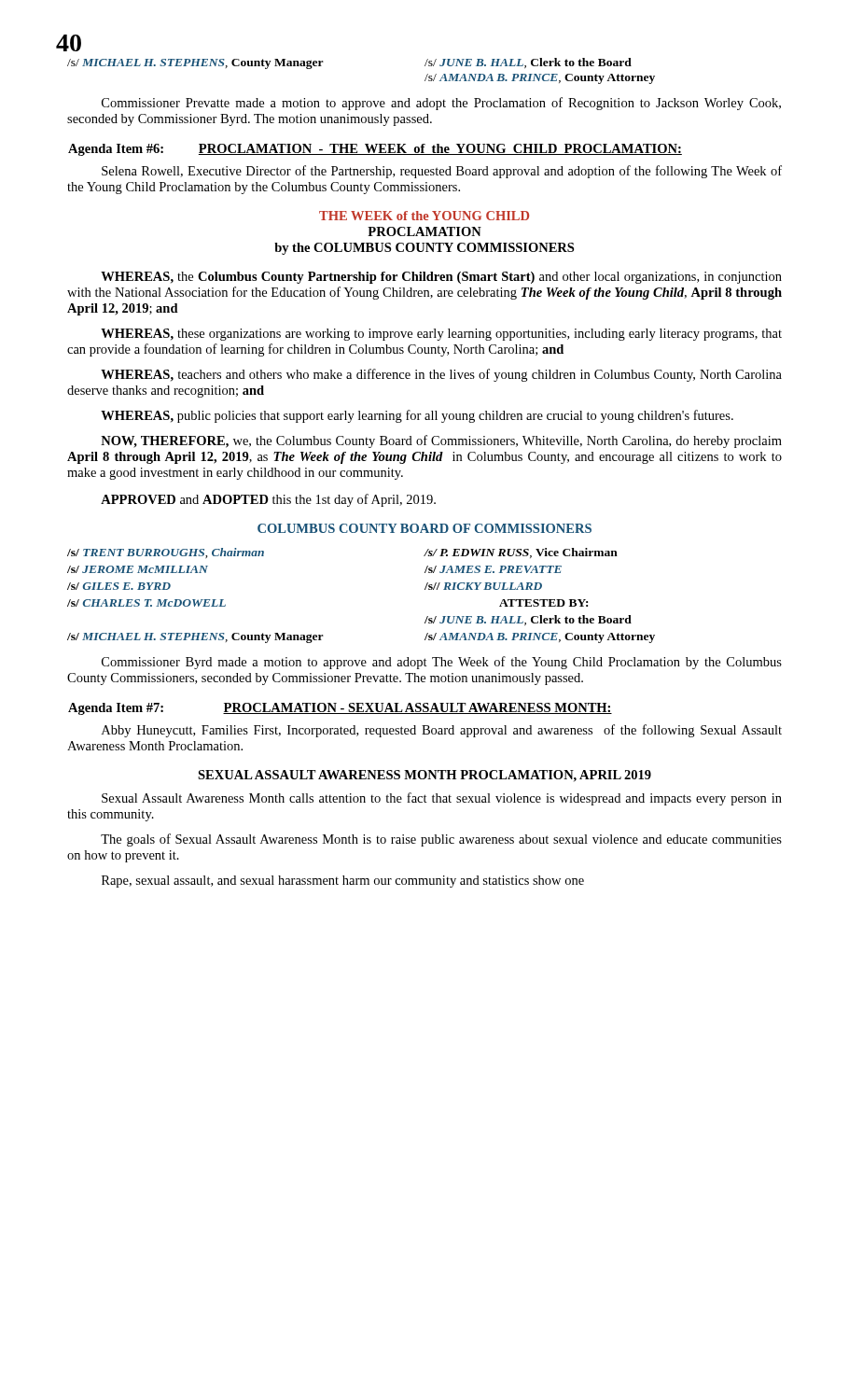Screen dimensions: 1400x849
Task: Click on the element starting "/s/ MICHAEL H. STEPHENS, County Manager"
Action: pos(424,70)
